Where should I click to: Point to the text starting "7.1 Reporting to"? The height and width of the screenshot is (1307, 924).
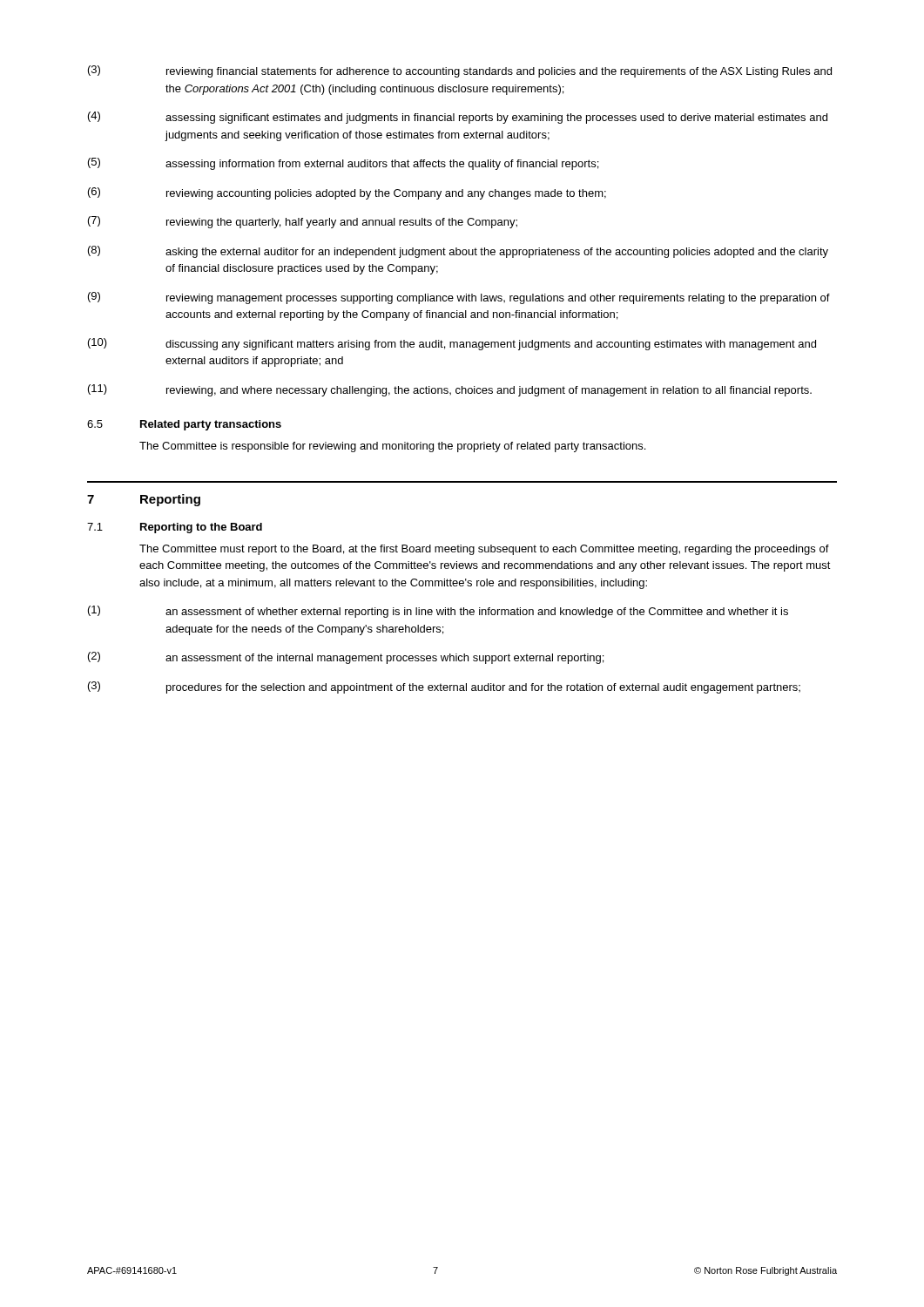pyautogui.click(x=175, y=526)
